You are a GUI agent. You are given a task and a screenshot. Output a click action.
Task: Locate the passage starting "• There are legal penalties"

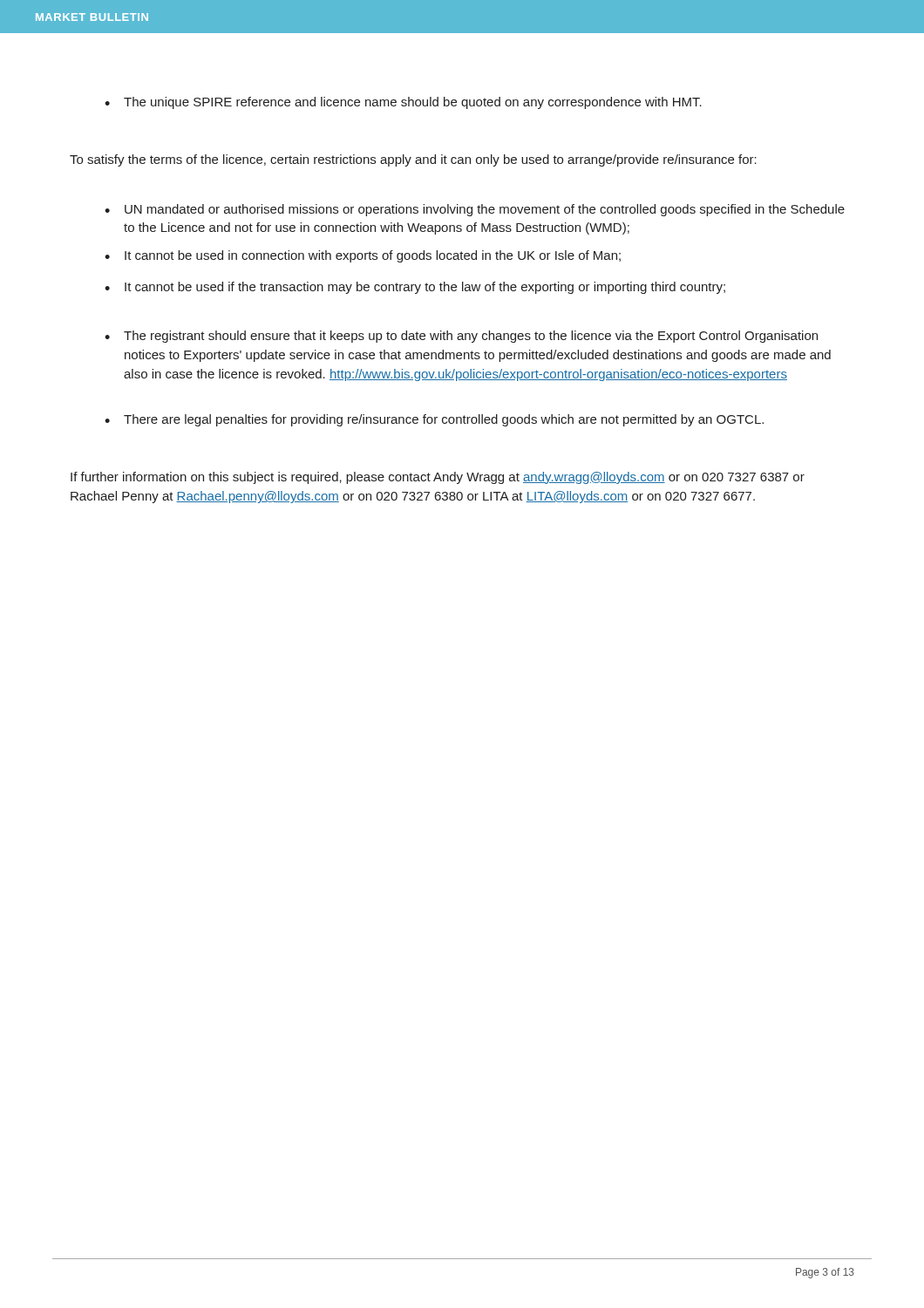(479, 421)
